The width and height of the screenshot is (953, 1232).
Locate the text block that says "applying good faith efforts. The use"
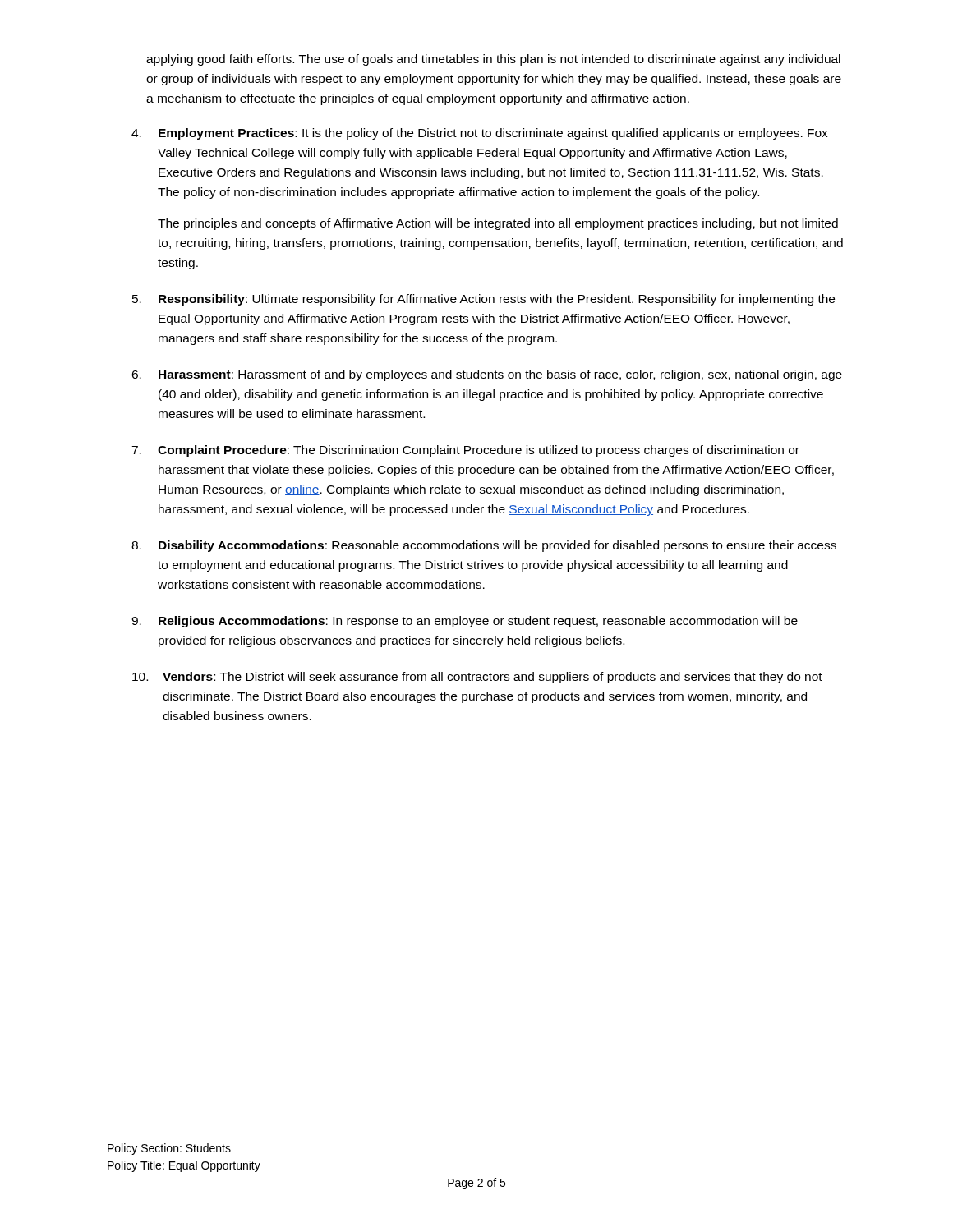click(494, 78)
